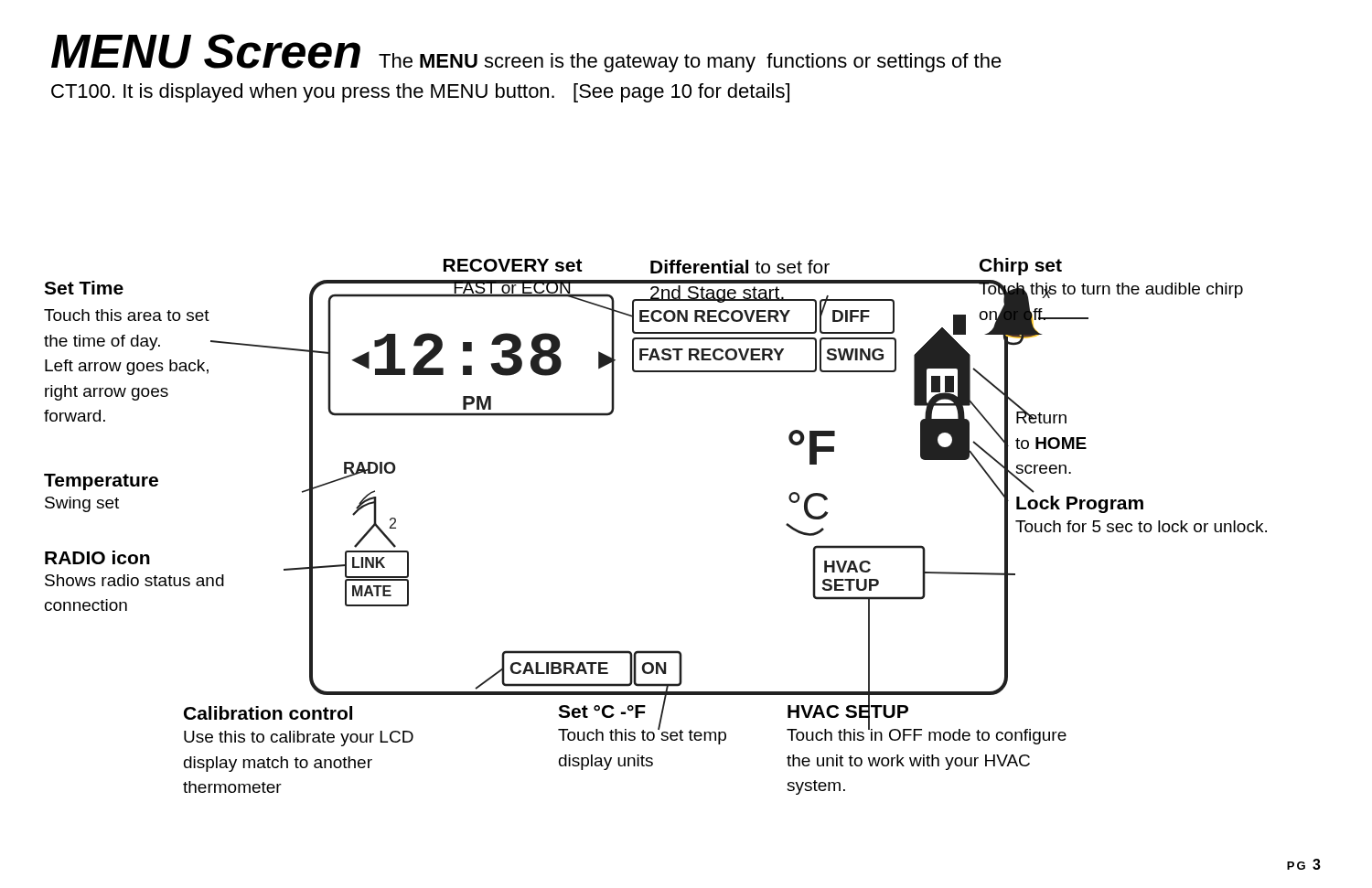
Task: Select the schematic
Action: coord(686,491)
